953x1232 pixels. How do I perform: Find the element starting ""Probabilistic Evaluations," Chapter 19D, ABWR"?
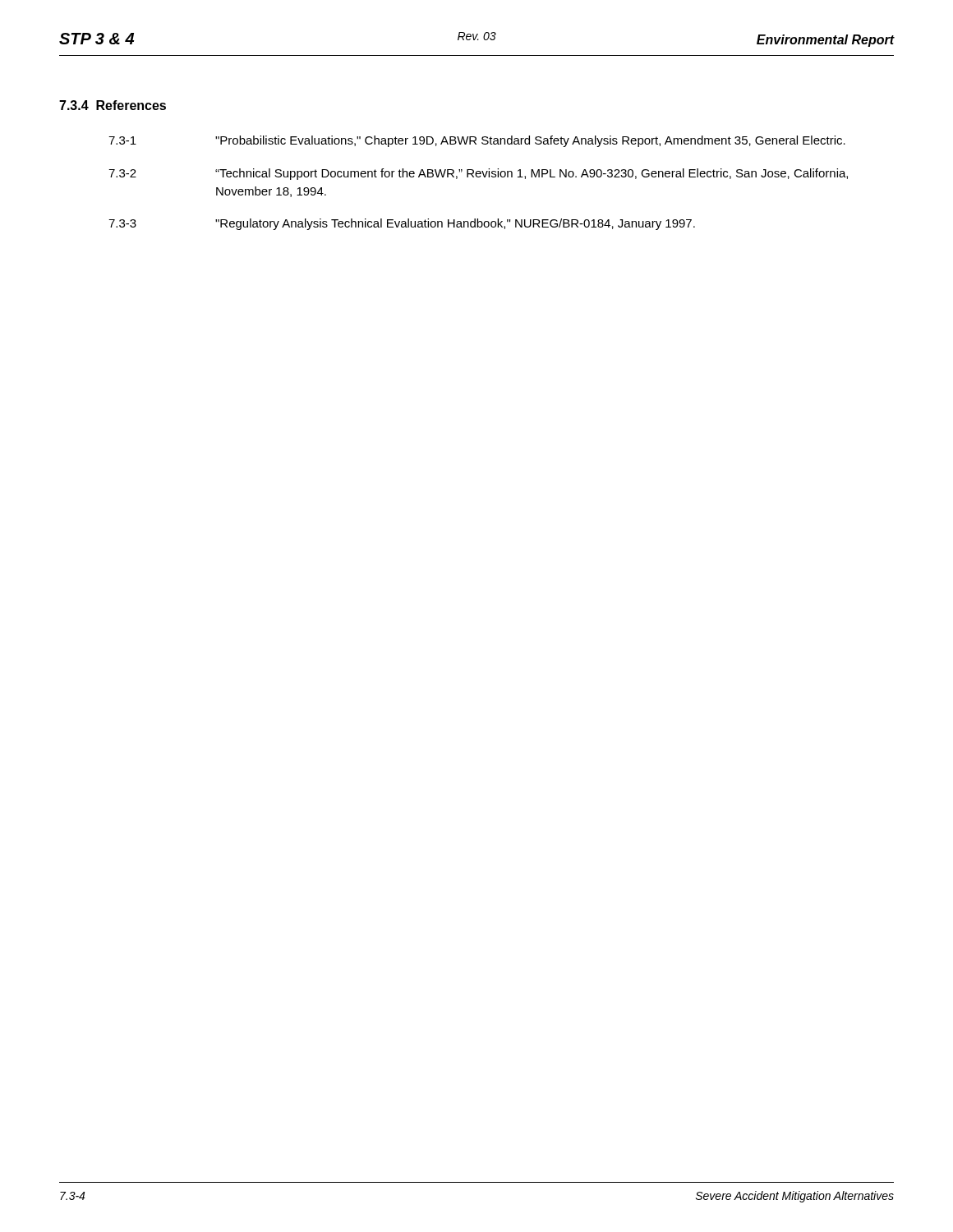tap(531, 140)
